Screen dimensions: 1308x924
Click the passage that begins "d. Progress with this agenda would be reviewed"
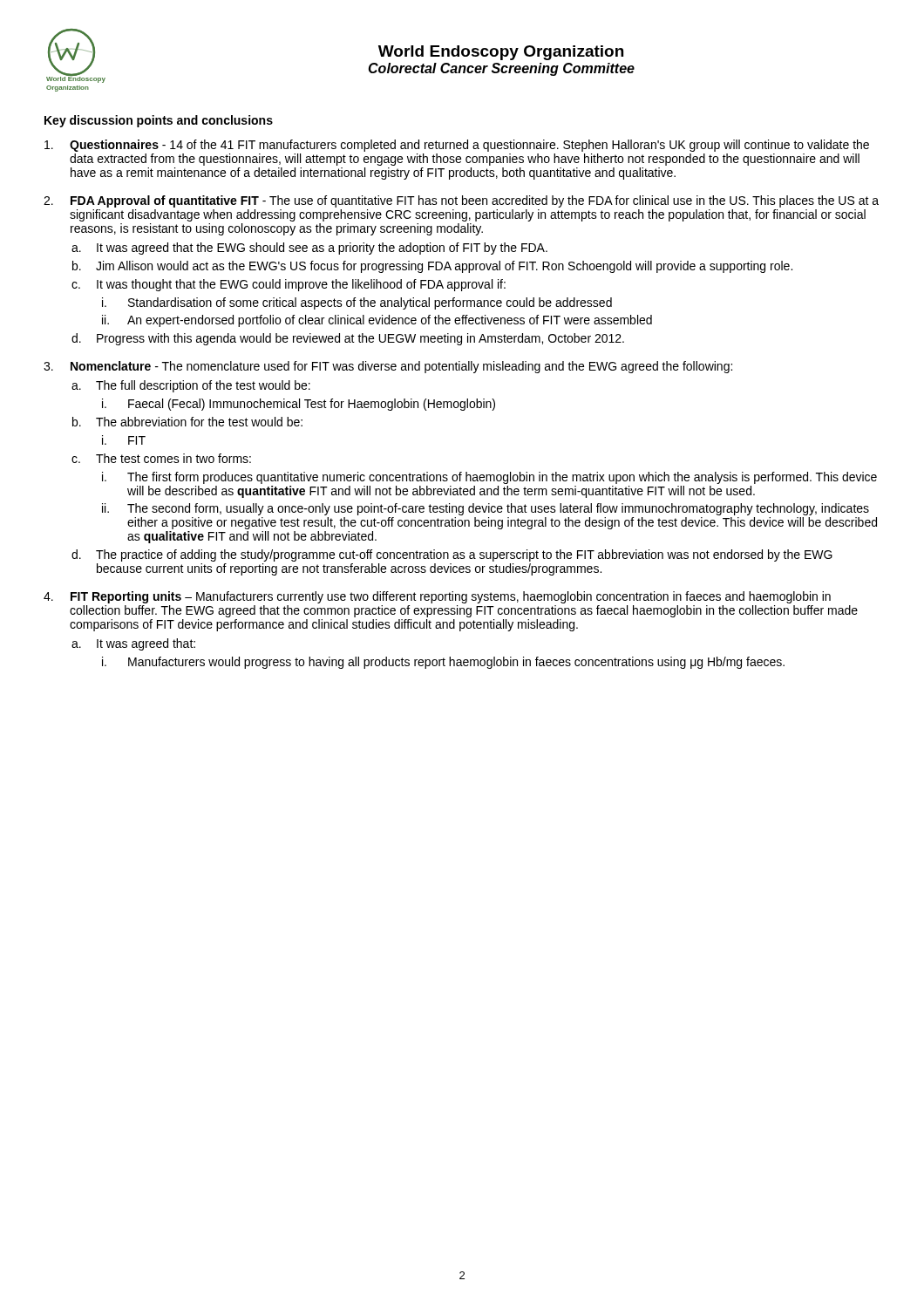click(360, 338)
